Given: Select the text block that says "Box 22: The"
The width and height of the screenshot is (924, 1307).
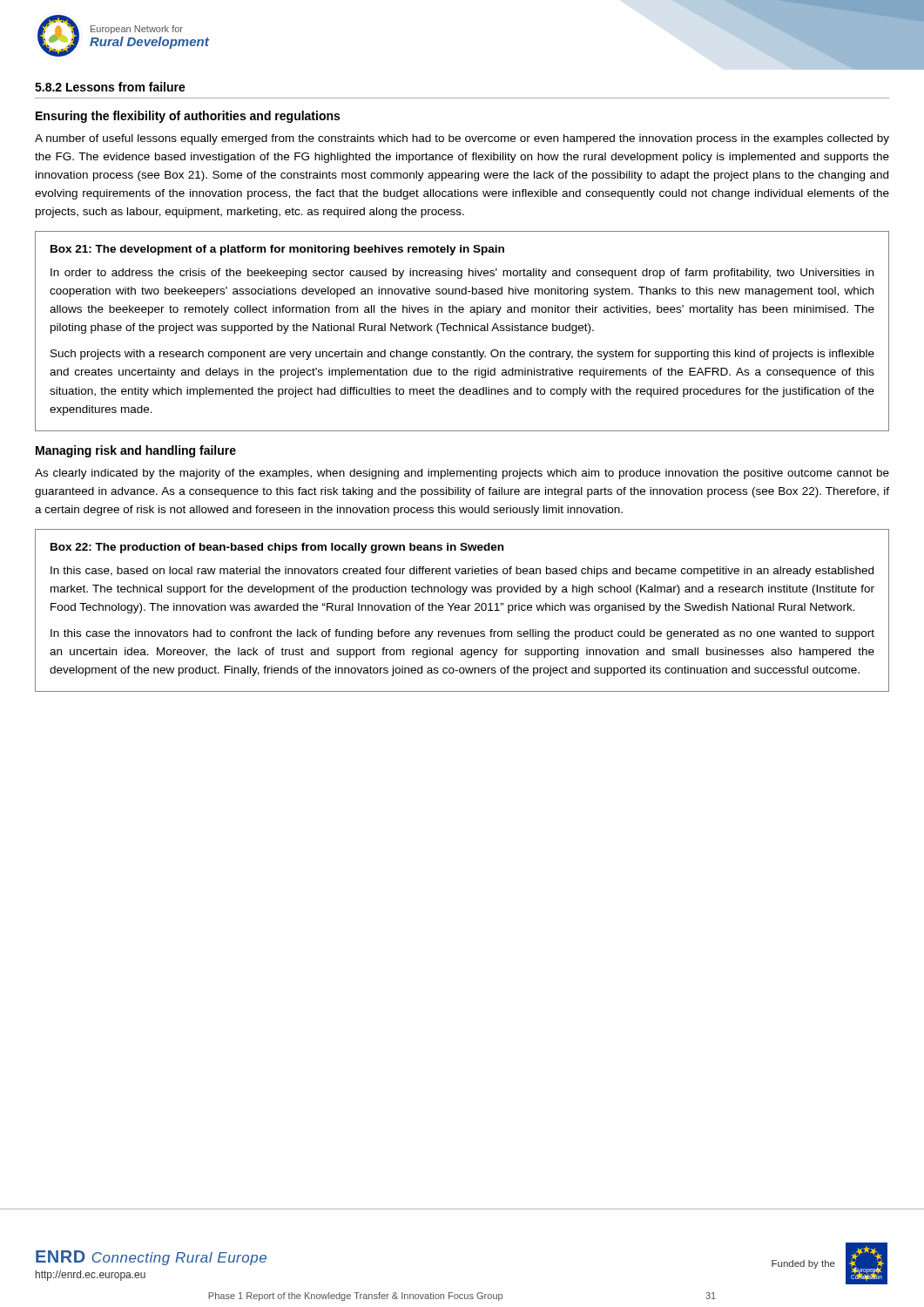Looking at the screenshot, I should [x=462, y=609].
